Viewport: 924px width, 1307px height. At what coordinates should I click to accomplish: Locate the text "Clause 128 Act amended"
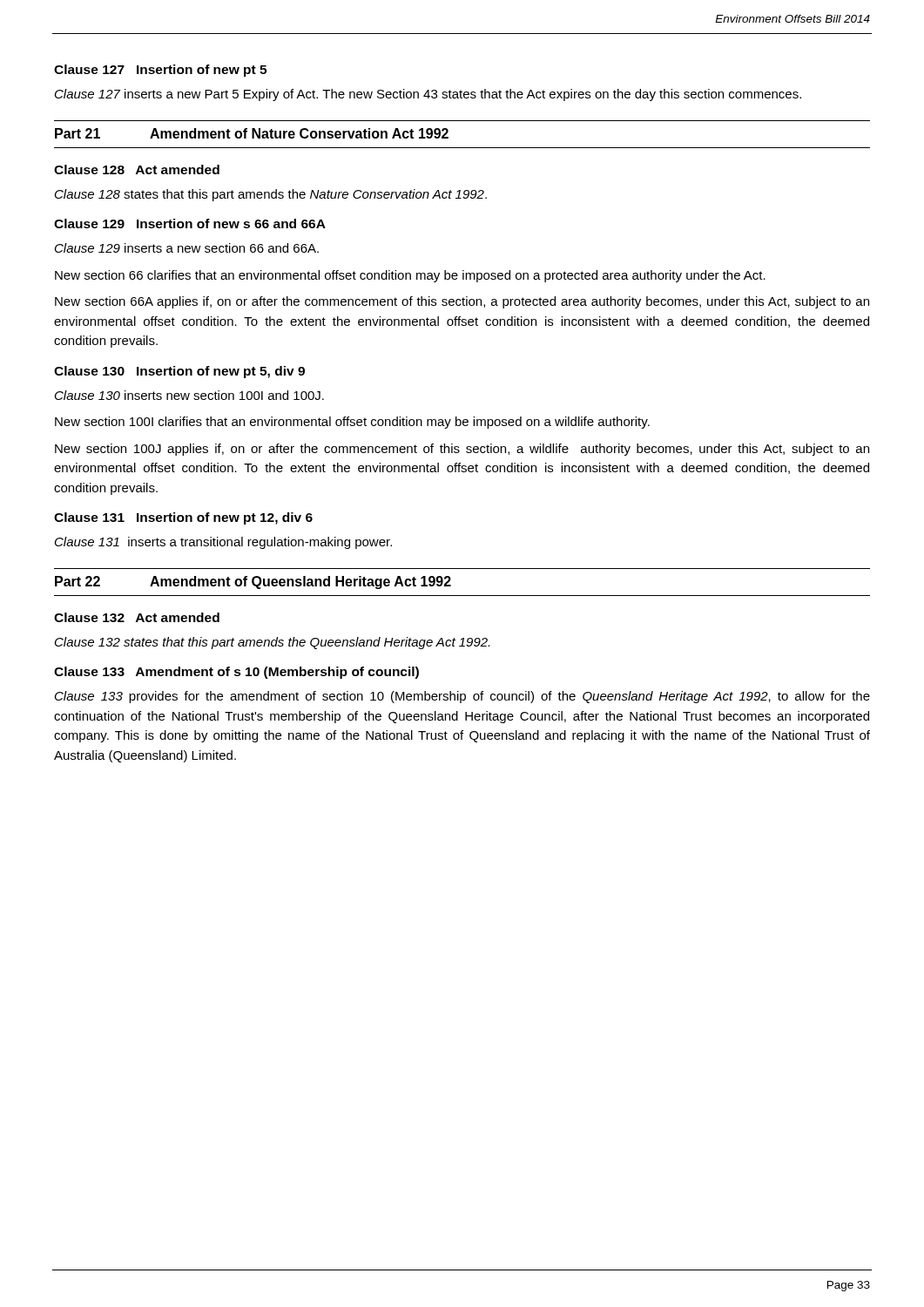click(137, 169)
